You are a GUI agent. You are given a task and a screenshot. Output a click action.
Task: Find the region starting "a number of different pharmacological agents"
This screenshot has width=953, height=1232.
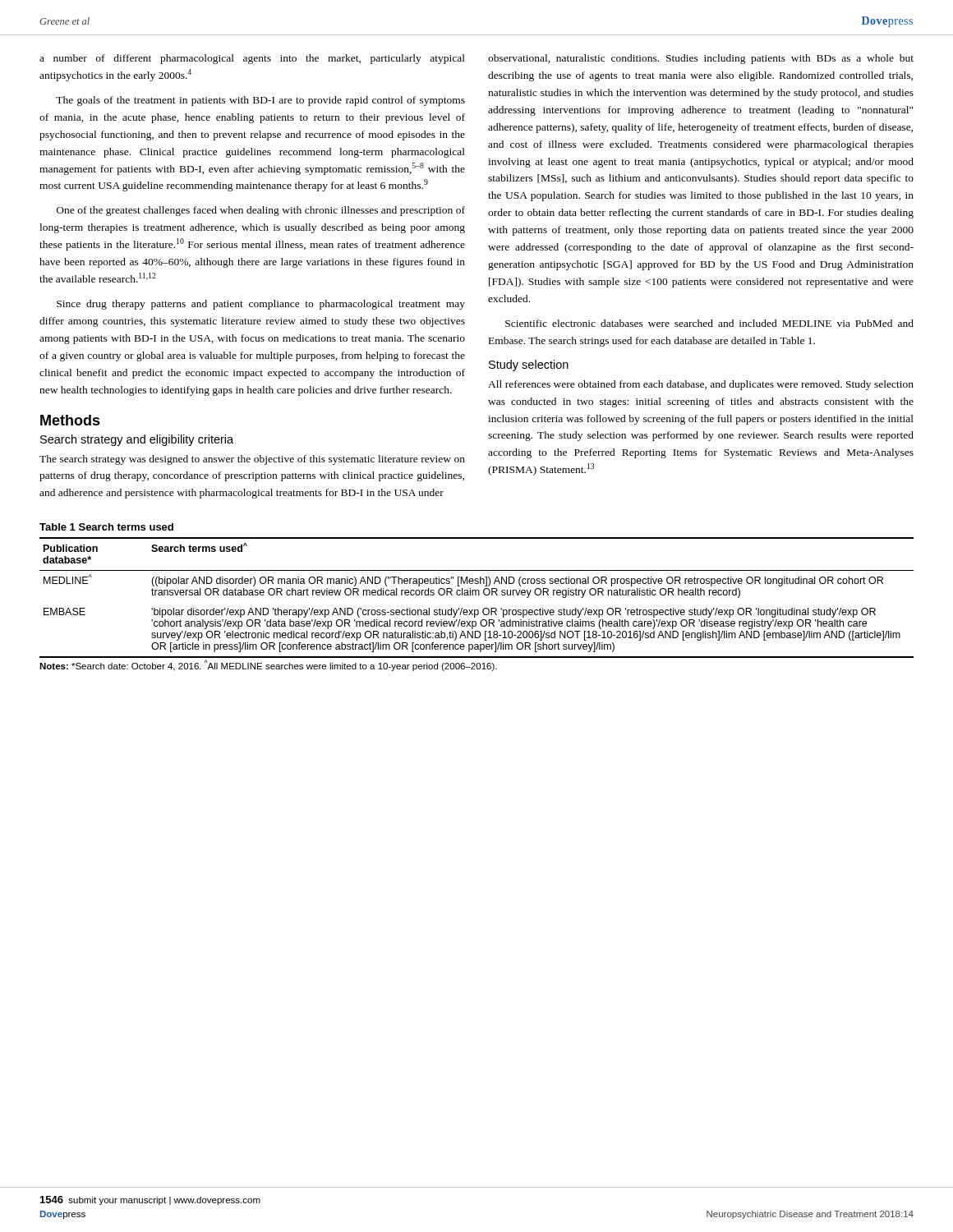[x=252, y=67]
